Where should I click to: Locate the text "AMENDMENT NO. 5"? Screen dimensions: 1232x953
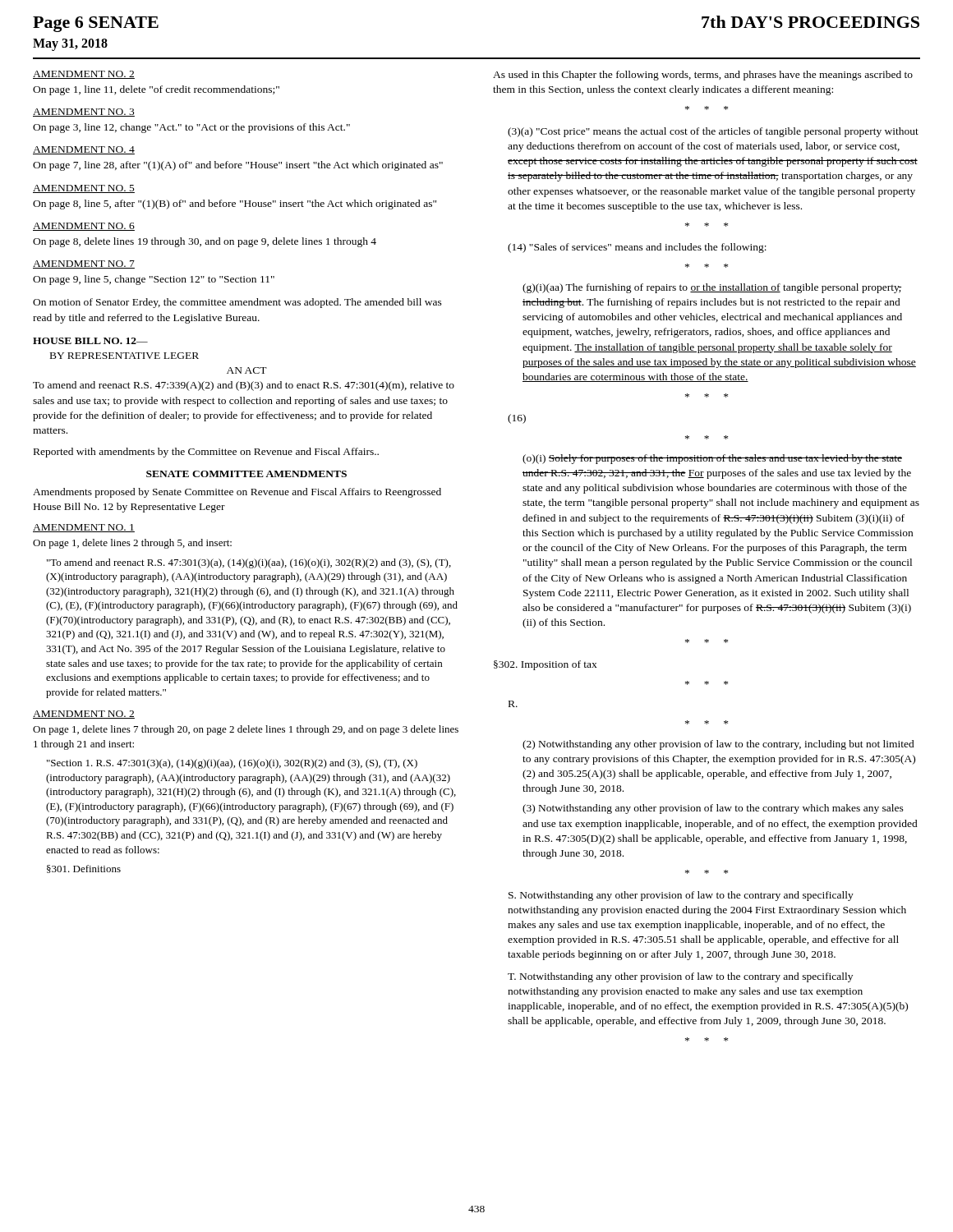pos(84,189)
